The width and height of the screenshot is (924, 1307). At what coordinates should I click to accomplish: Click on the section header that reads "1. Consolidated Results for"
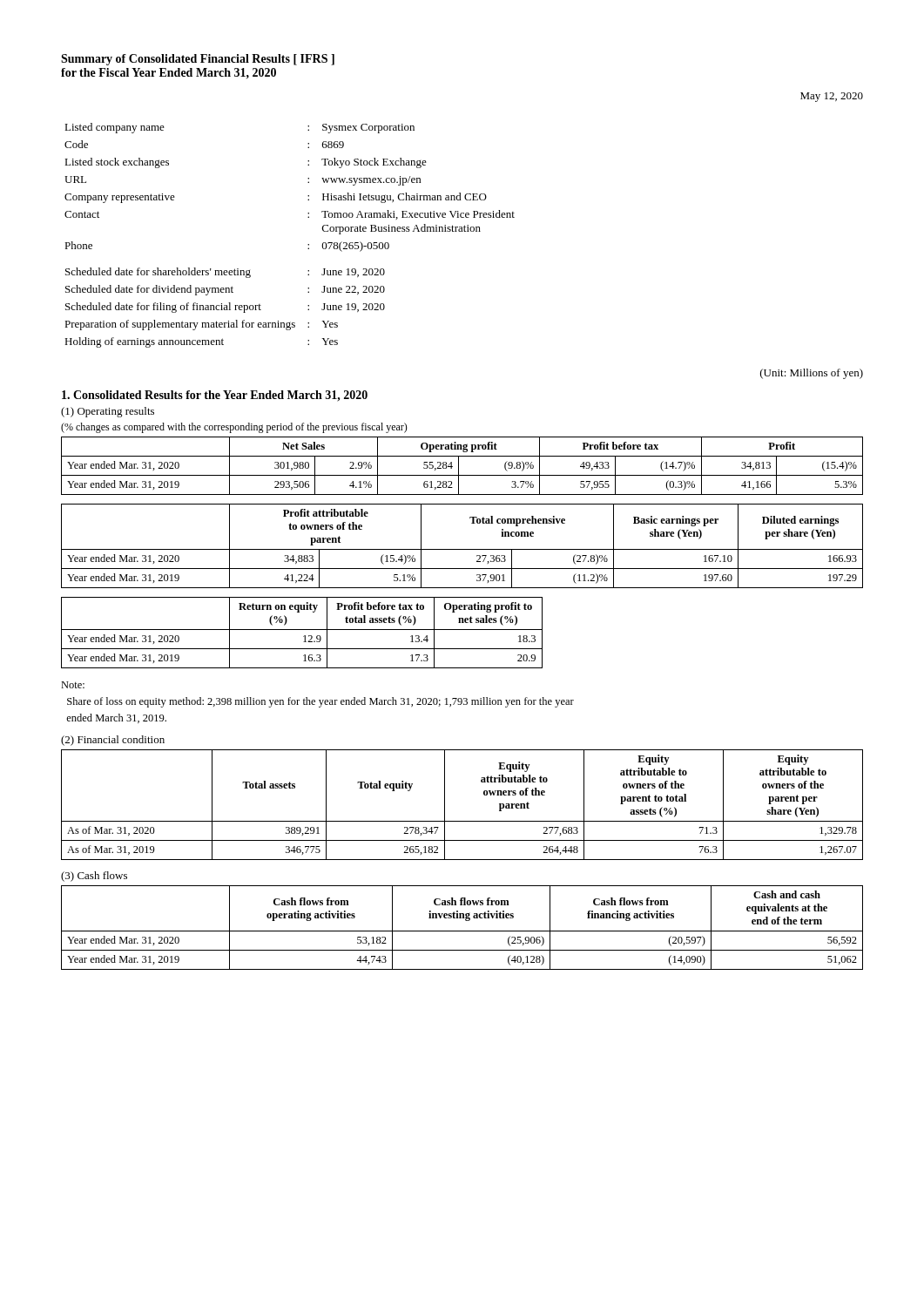[214, 395]
